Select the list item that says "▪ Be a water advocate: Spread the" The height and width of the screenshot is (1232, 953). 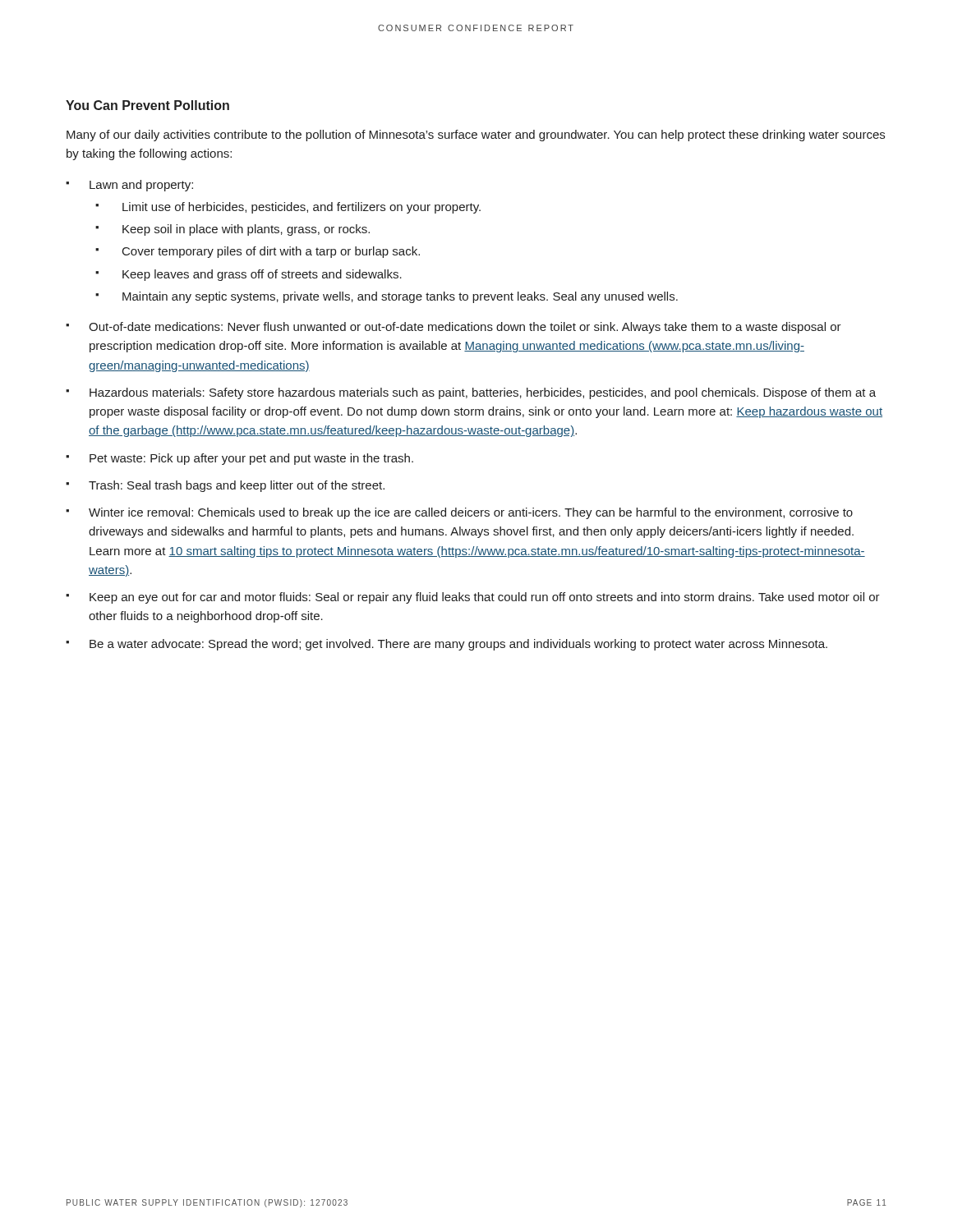[x=476, y=643]
